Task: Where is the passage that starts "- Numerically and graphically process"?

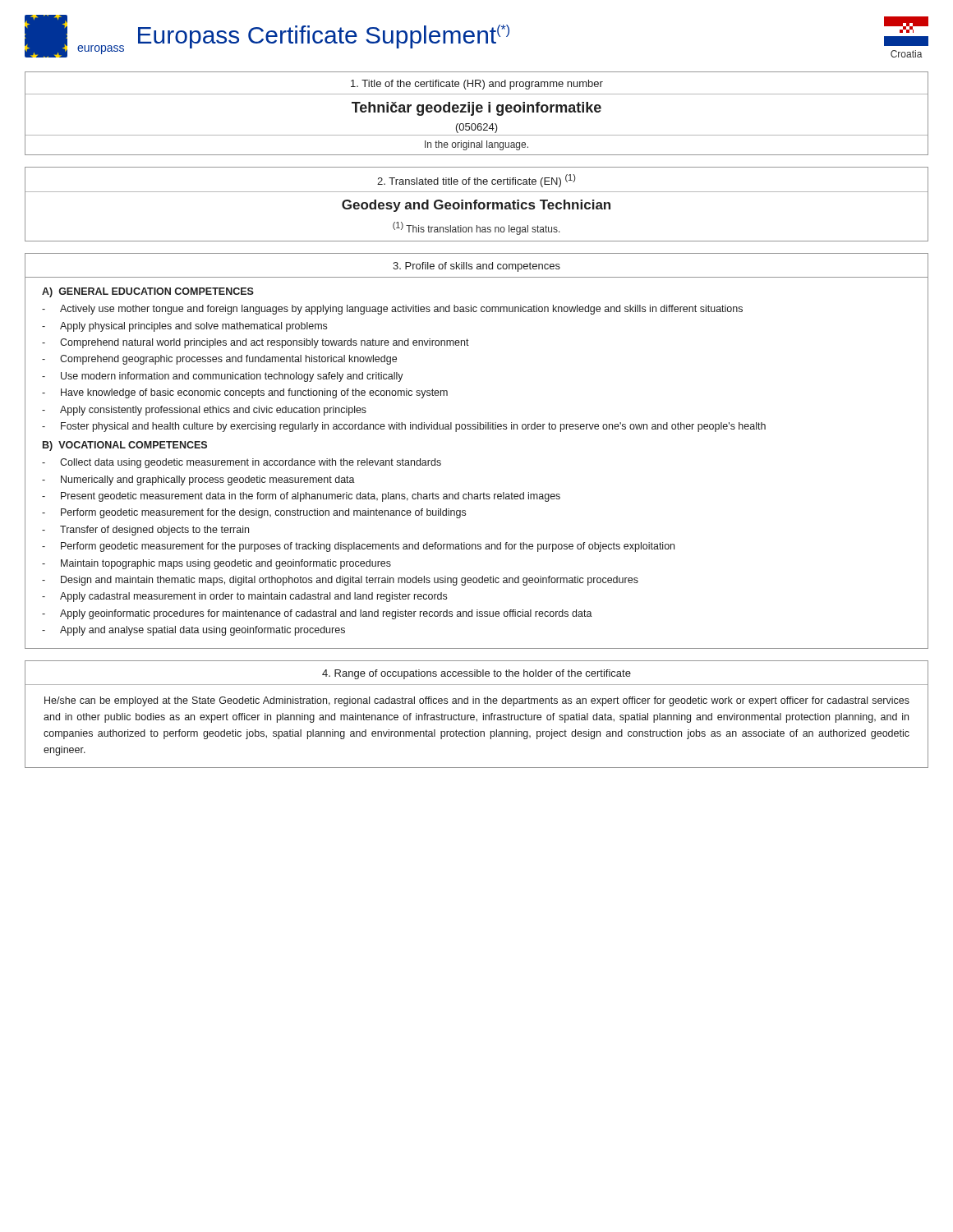Action: point(198,480)
